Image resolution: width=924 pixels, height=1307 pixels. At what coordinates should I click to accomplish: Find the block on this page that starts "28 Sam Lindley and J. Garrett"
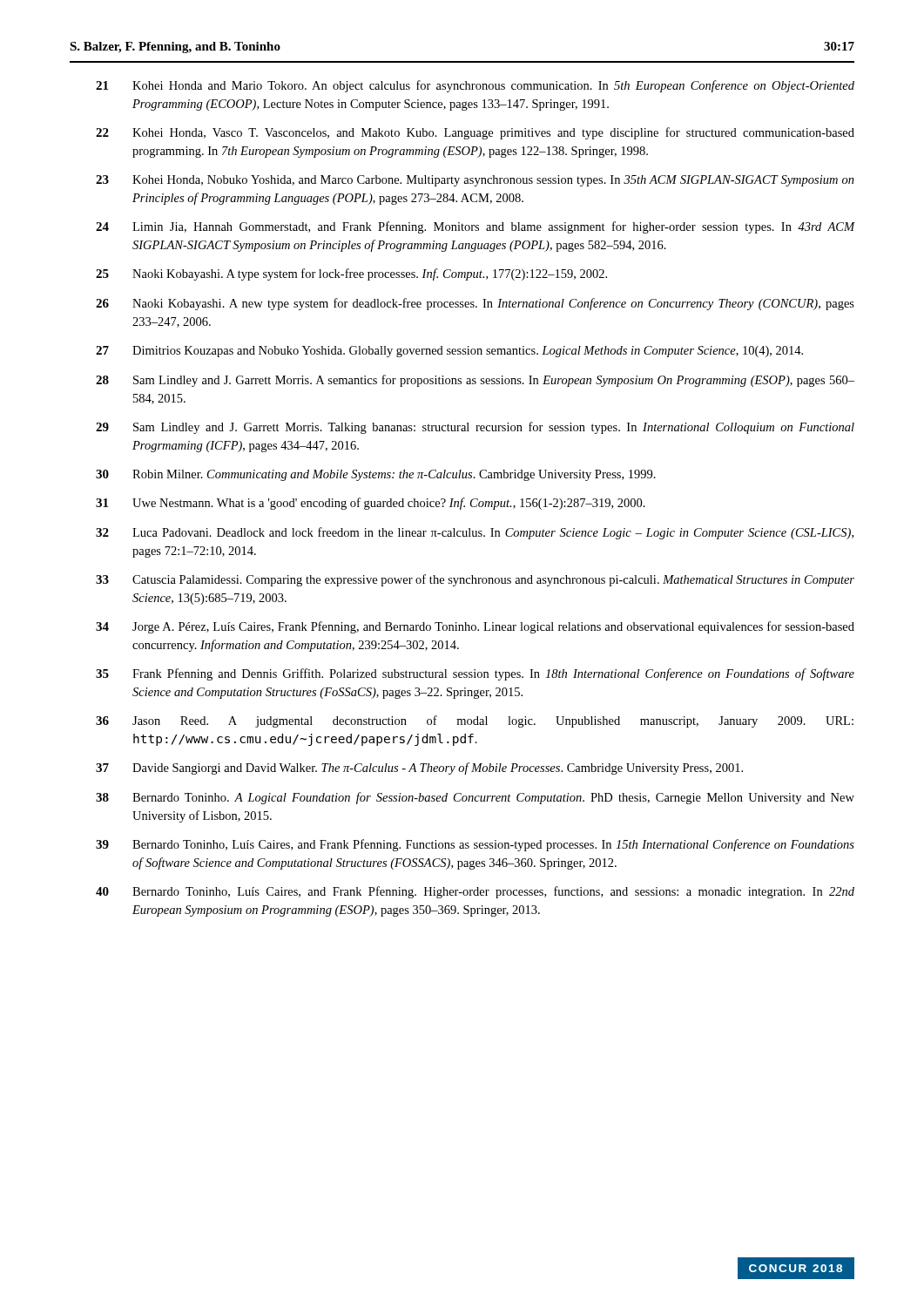click(x=475, y=389)
